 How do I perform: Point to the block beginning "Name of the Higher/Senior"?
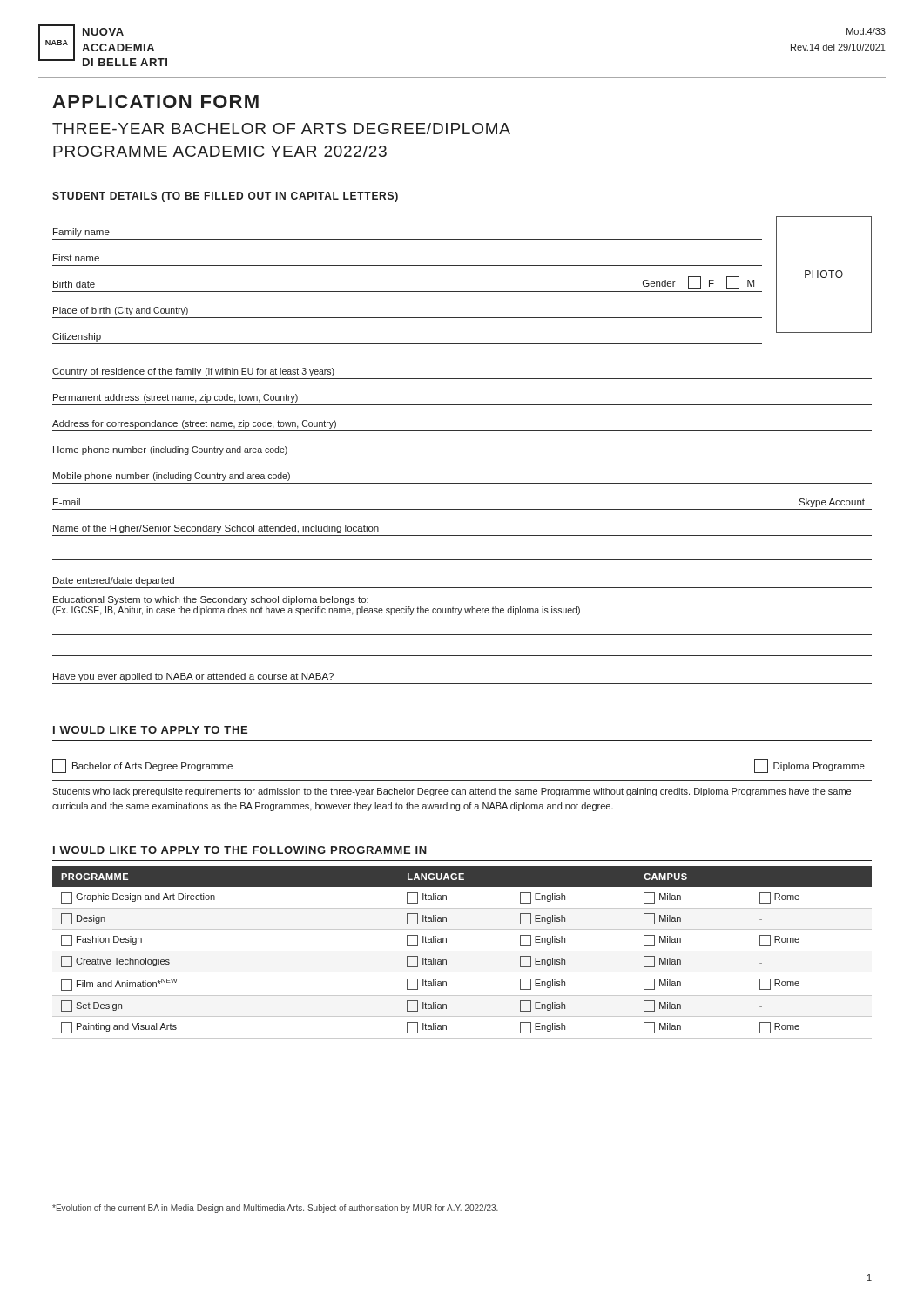point(216,528)
